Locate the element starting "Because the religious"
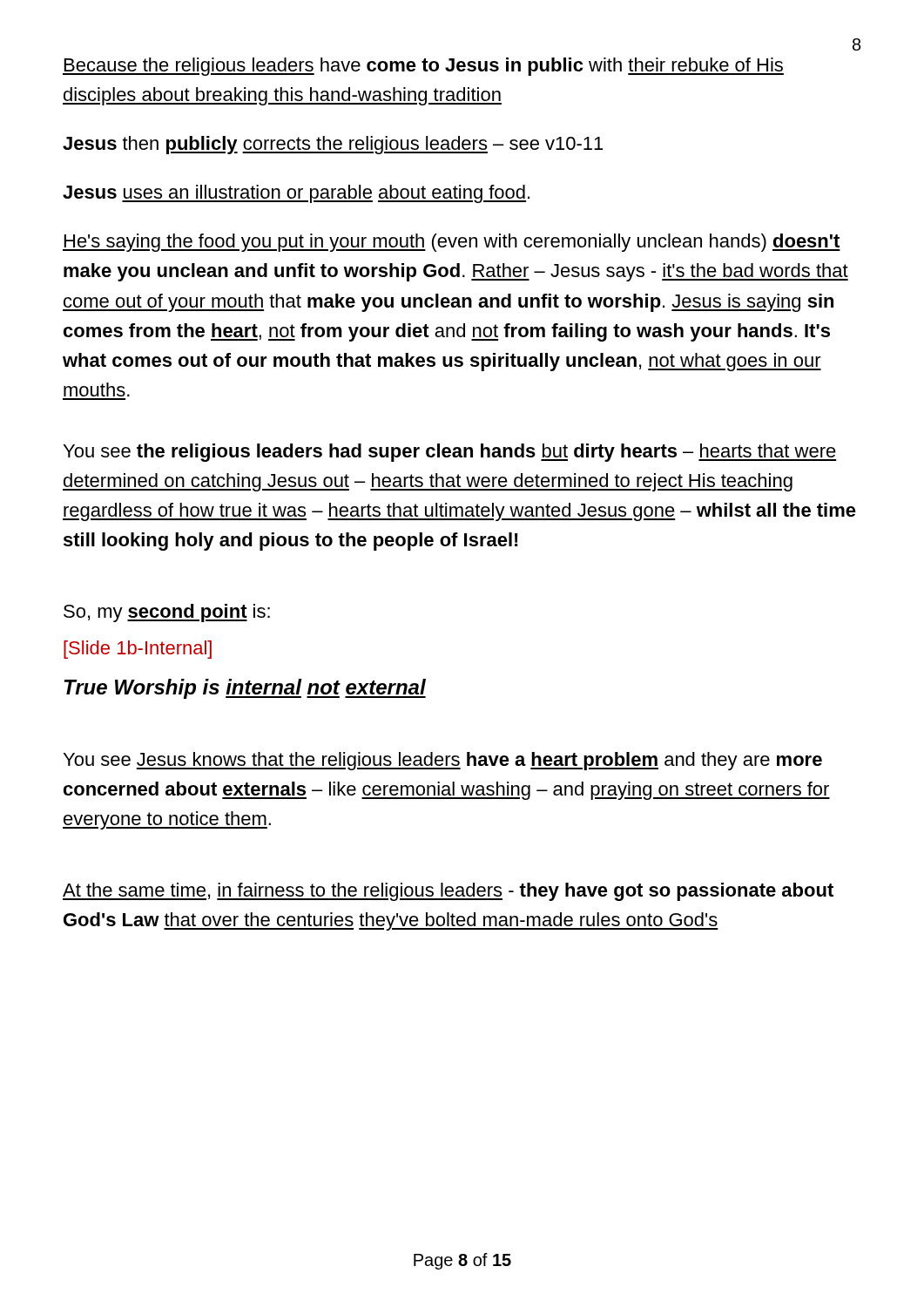 coord(423,80)
